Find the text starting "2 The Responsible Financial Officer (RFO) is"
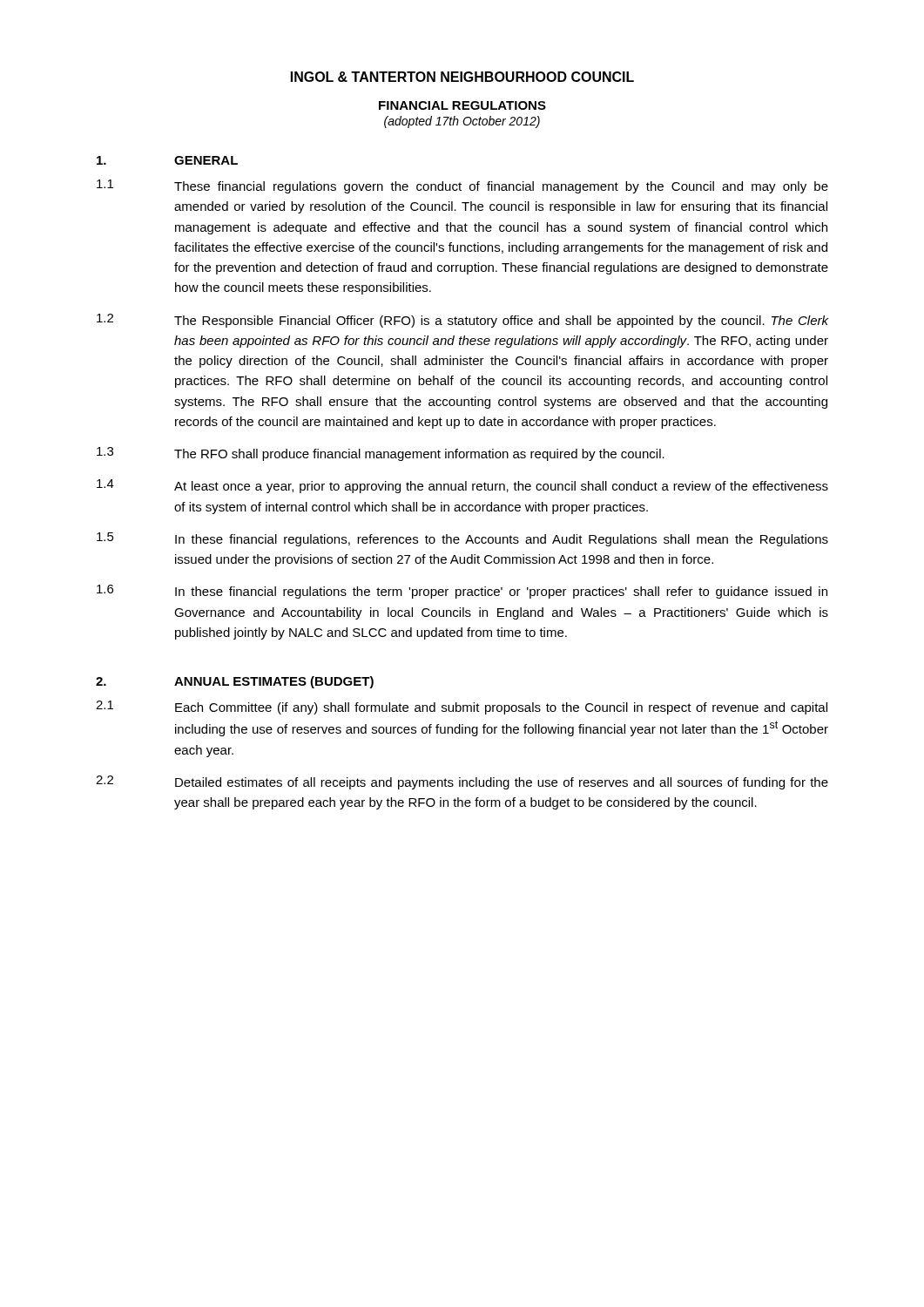The width and height of the screenshot is (924, 1307). tap(462, 371)
